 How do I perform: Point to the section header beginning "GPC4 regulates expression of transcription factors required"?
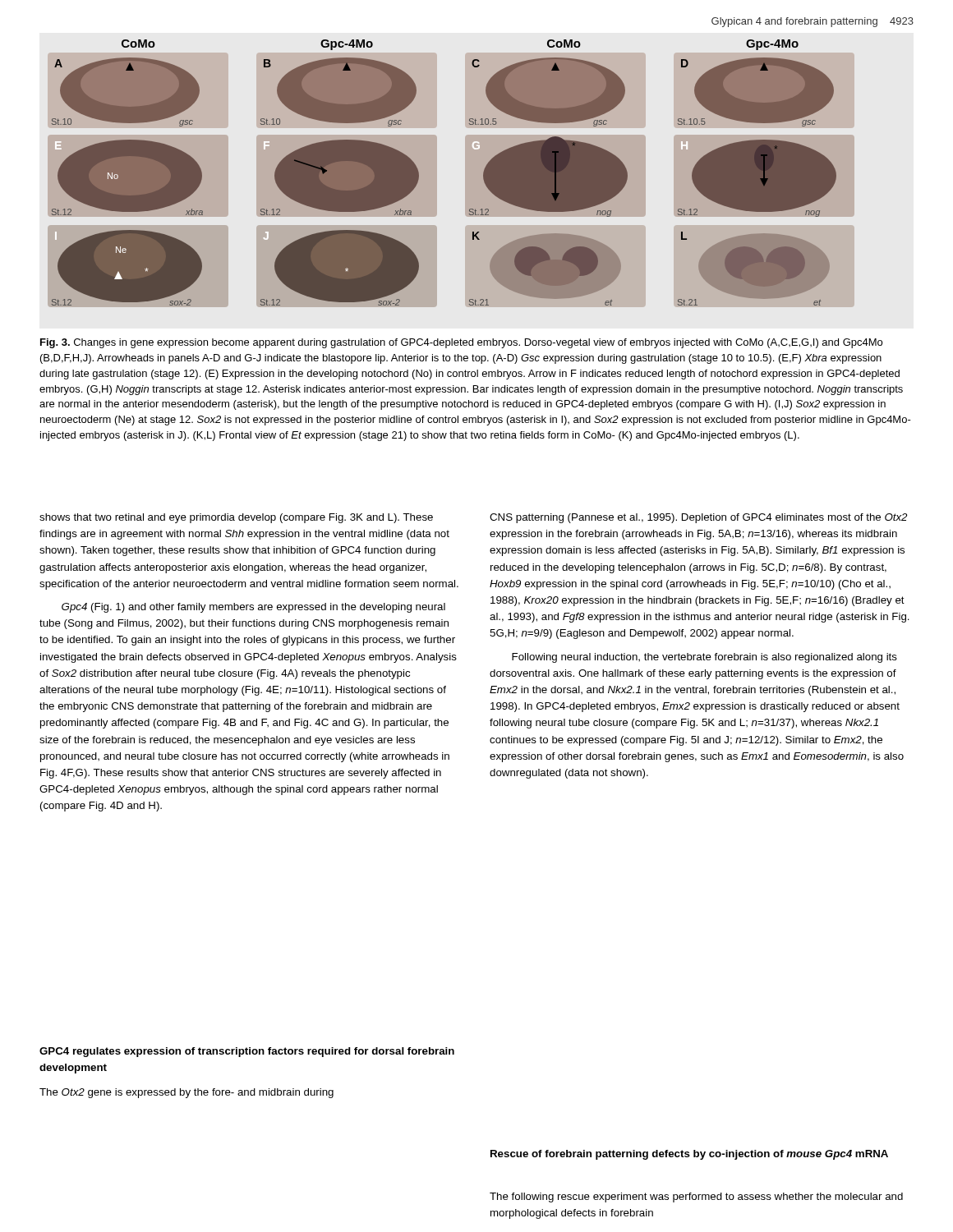click(247, 1059)
